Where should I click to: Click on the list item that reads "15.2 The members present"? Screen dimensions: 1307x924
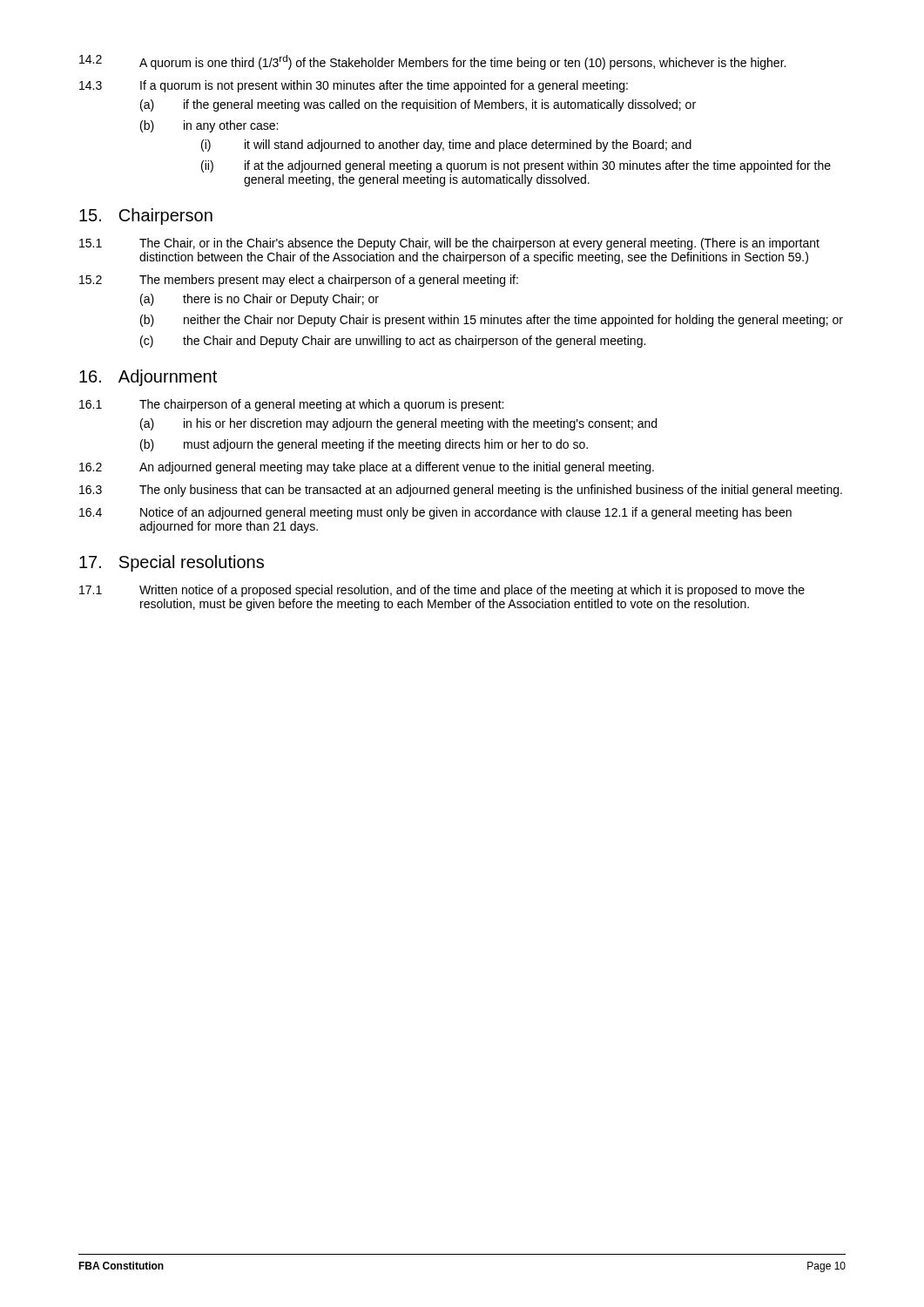(x=462, y=279)
